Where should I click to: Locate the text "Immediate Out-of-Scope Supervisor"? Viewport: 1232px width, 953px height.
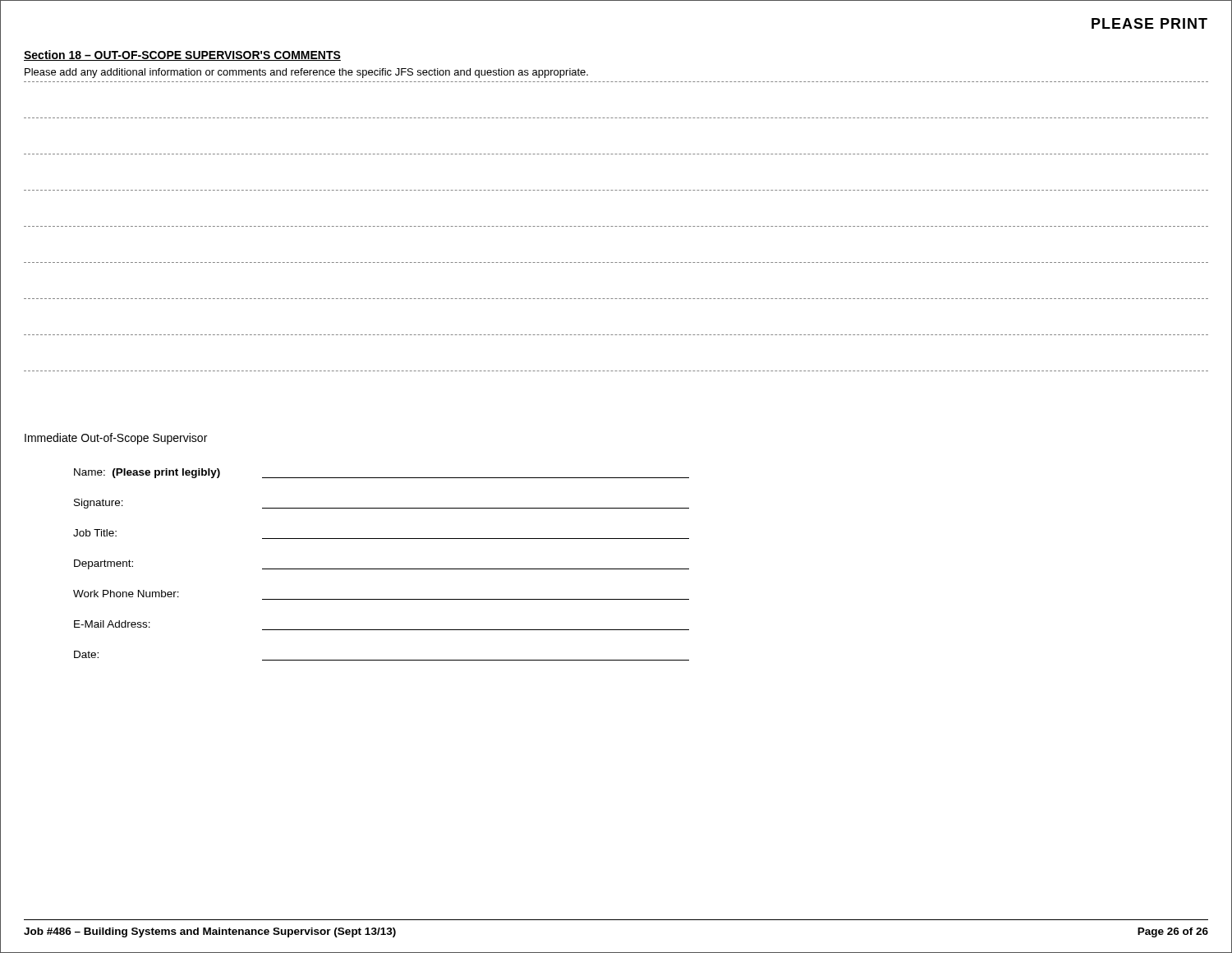116,438
